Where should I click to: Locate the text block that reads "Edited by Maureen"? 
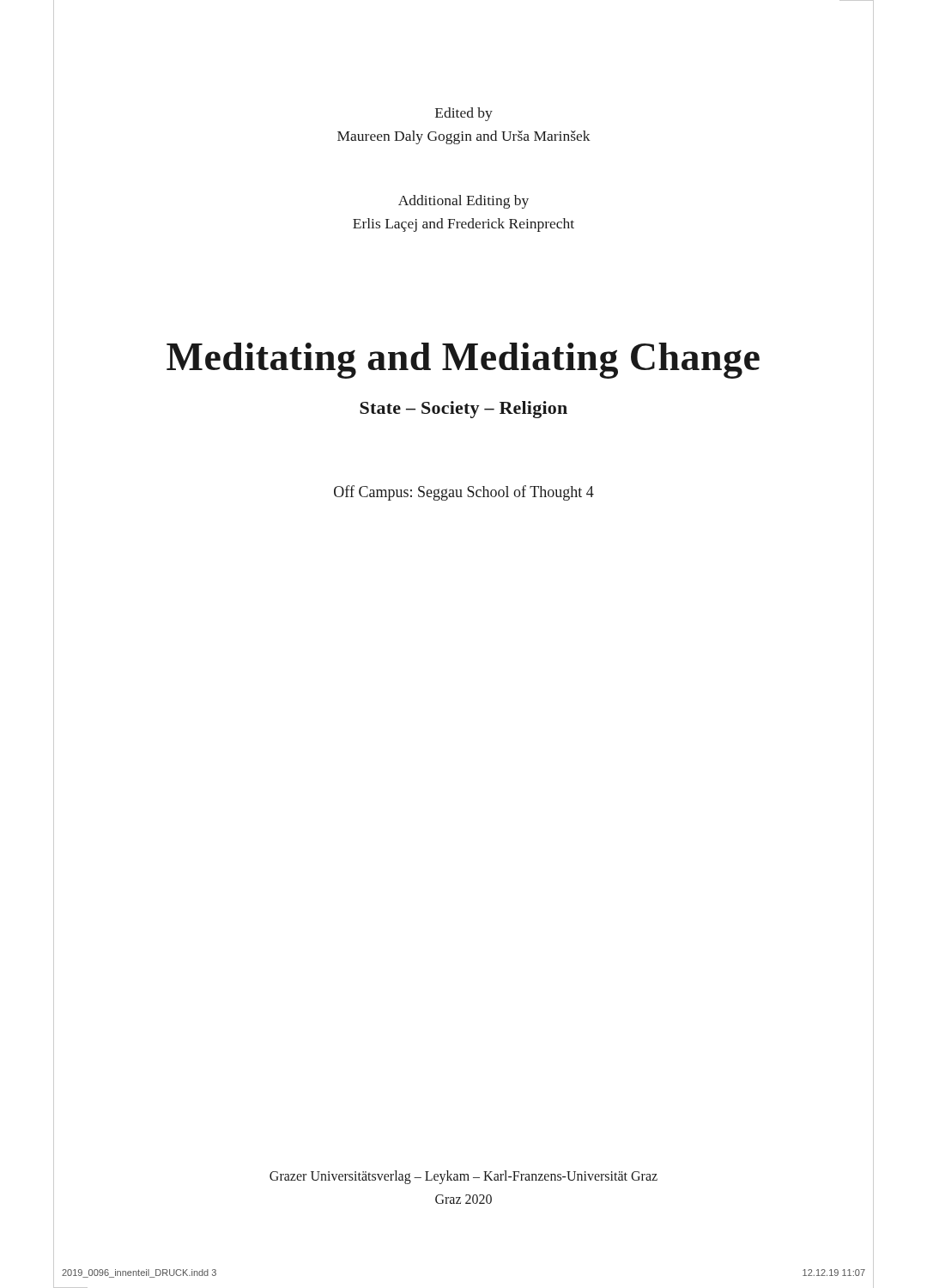click(464, 124)
